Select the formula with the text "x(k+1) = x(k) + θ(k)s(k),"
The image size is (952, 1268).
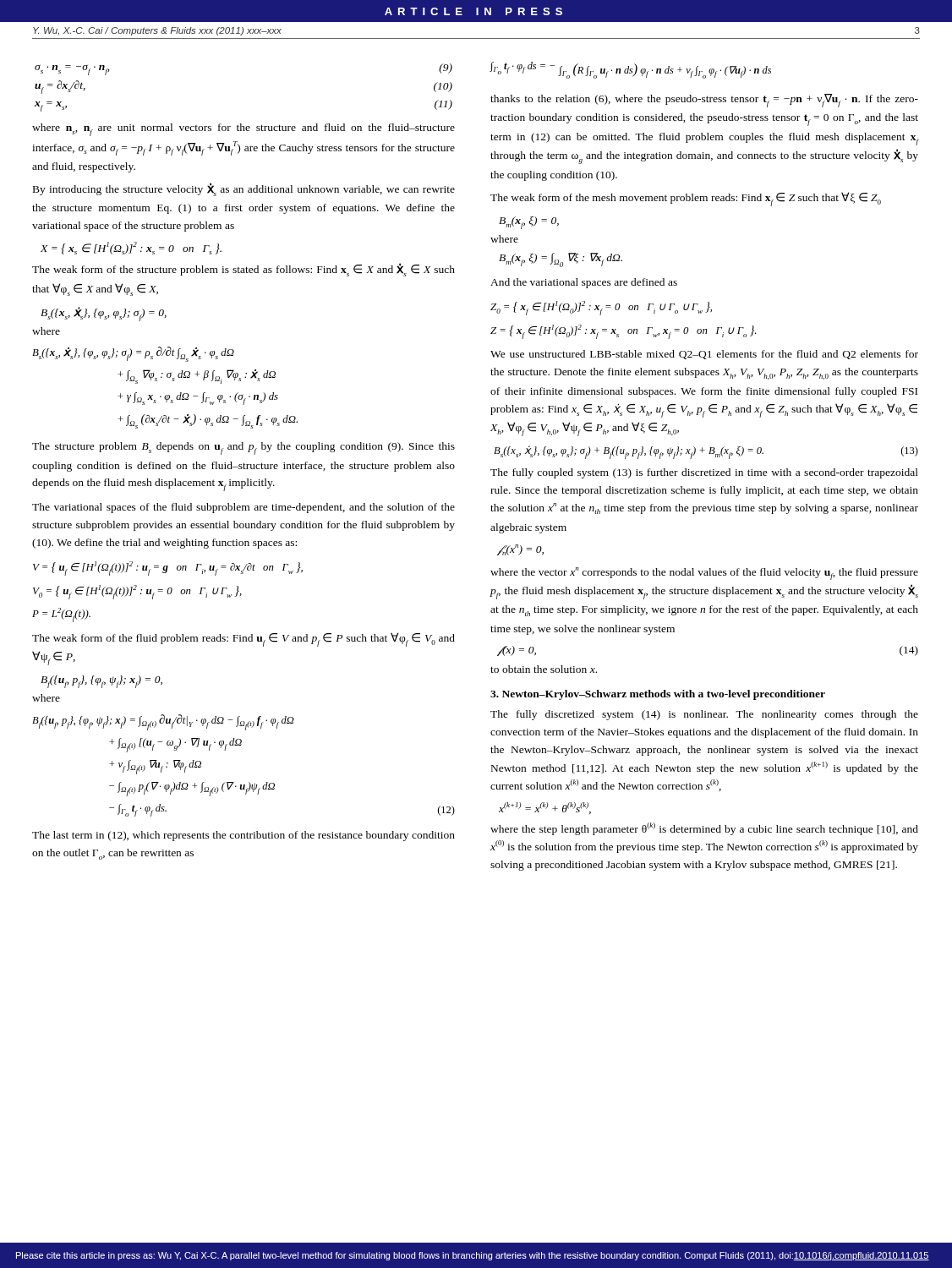(545, 807)
